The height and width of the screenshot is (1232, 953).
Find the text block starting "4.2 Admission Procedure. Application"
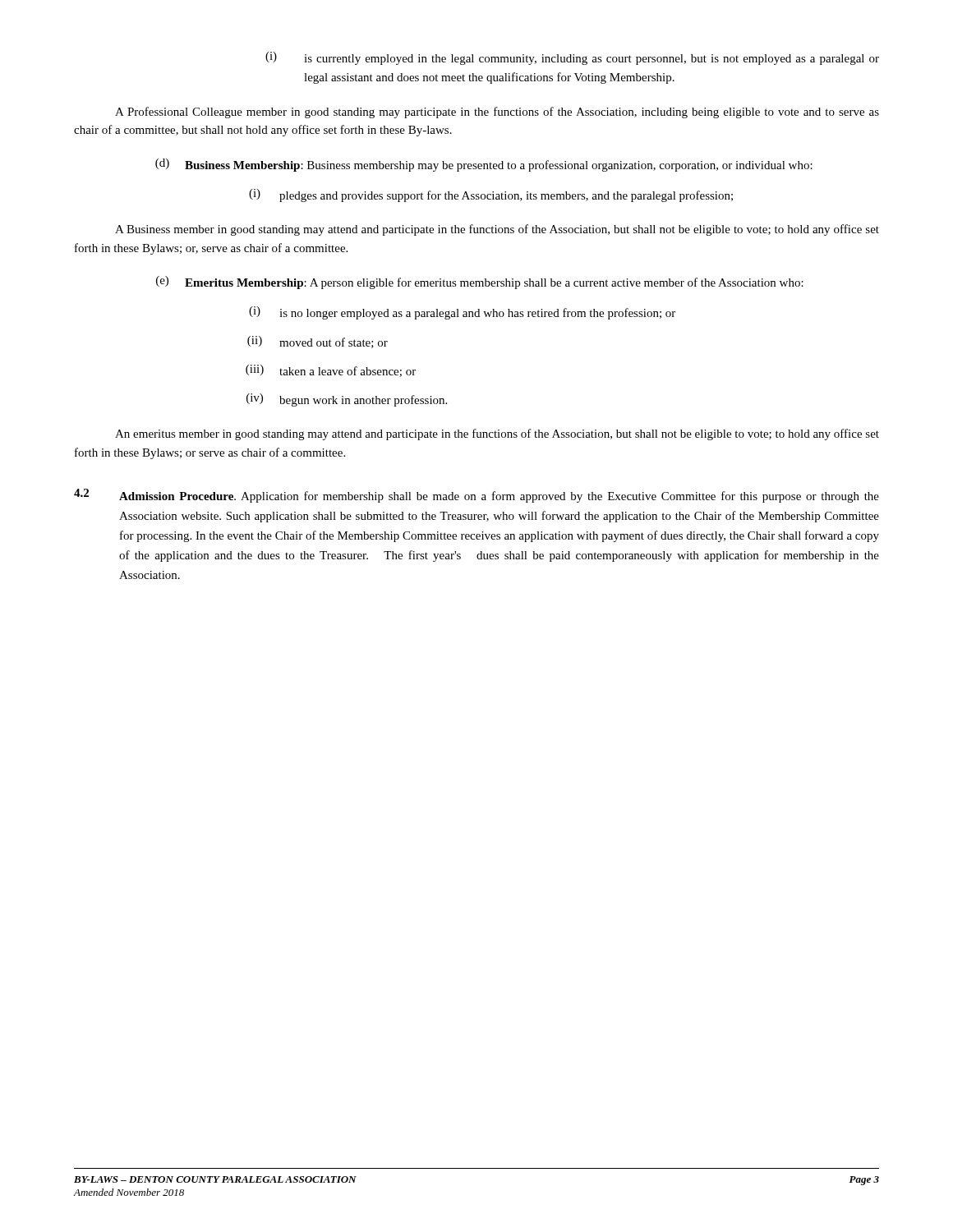(476, 536)
